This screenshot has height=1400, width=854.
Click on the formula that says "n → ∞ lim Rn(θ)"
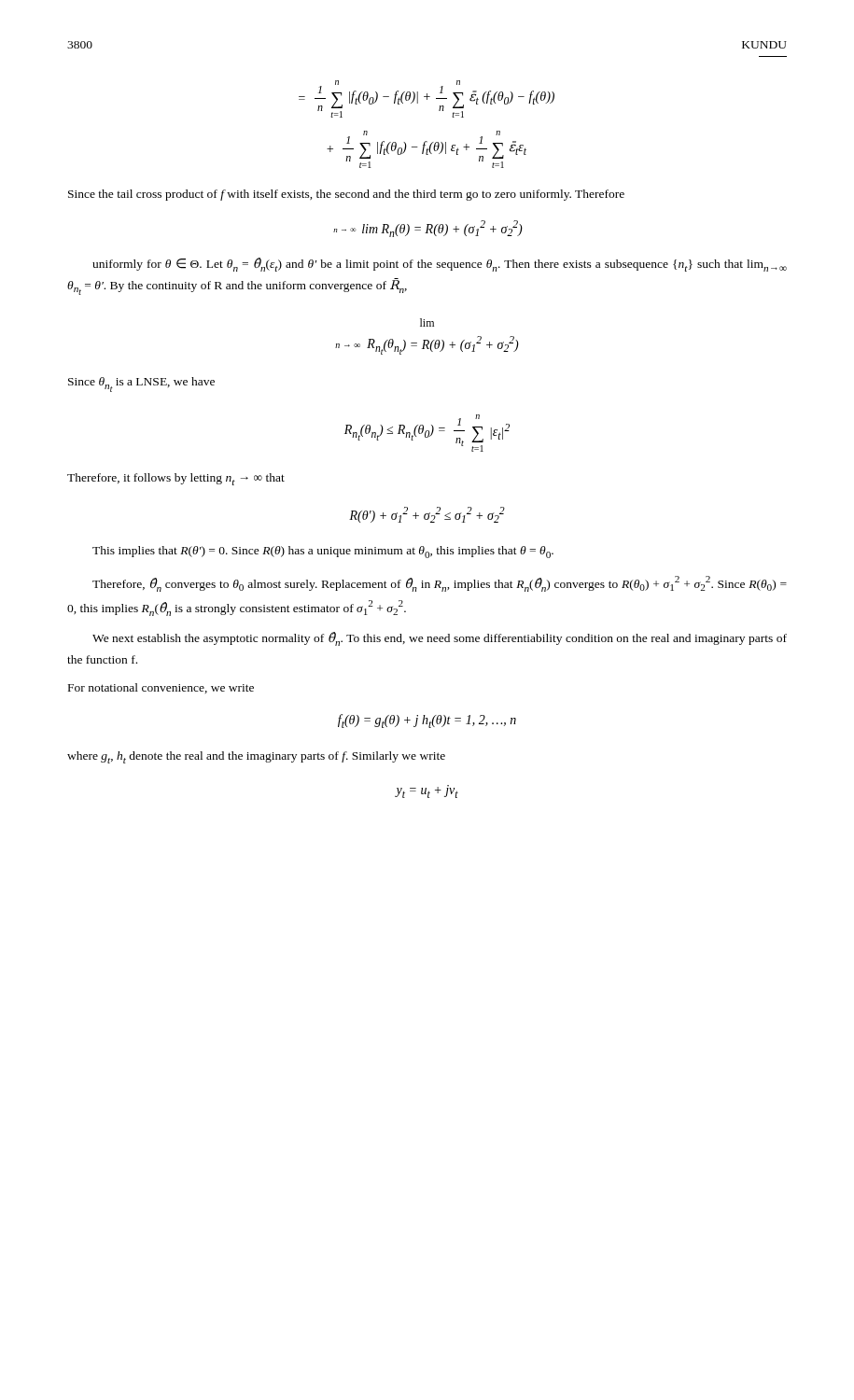click(428, 229)
